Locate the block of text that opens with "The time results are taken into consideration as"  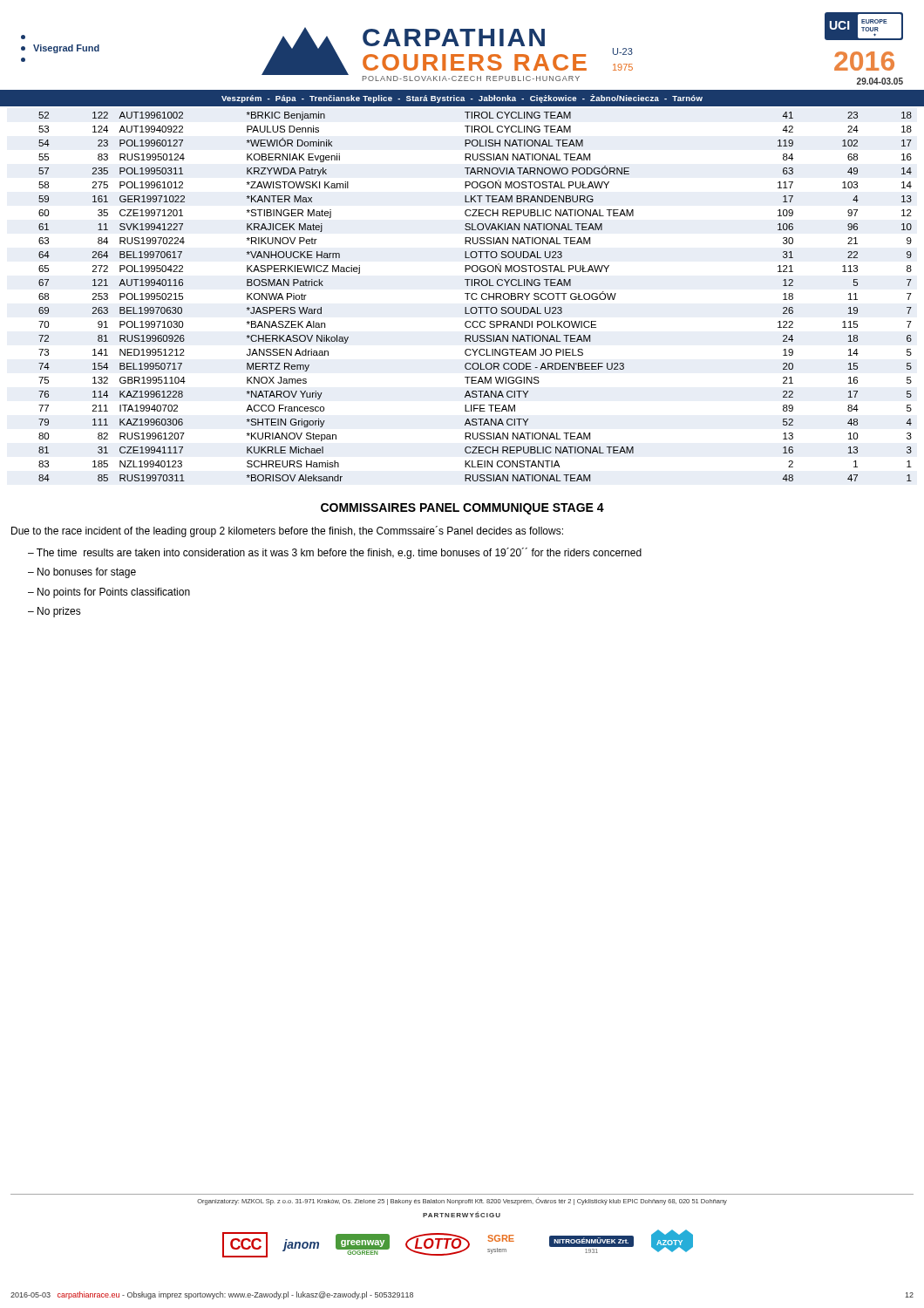point(339,553)
